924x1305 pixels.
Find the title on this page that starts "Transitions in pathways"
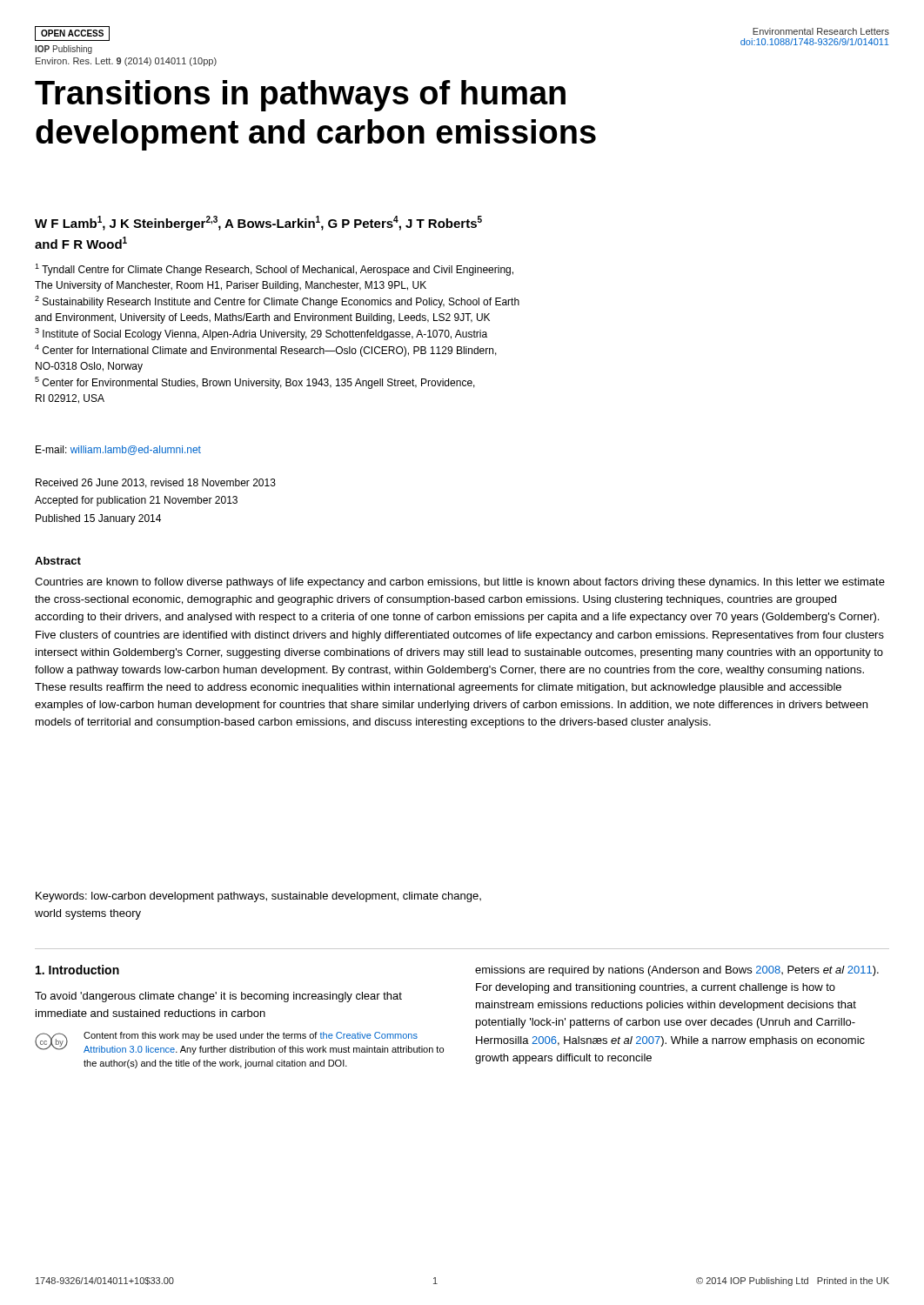462,113
